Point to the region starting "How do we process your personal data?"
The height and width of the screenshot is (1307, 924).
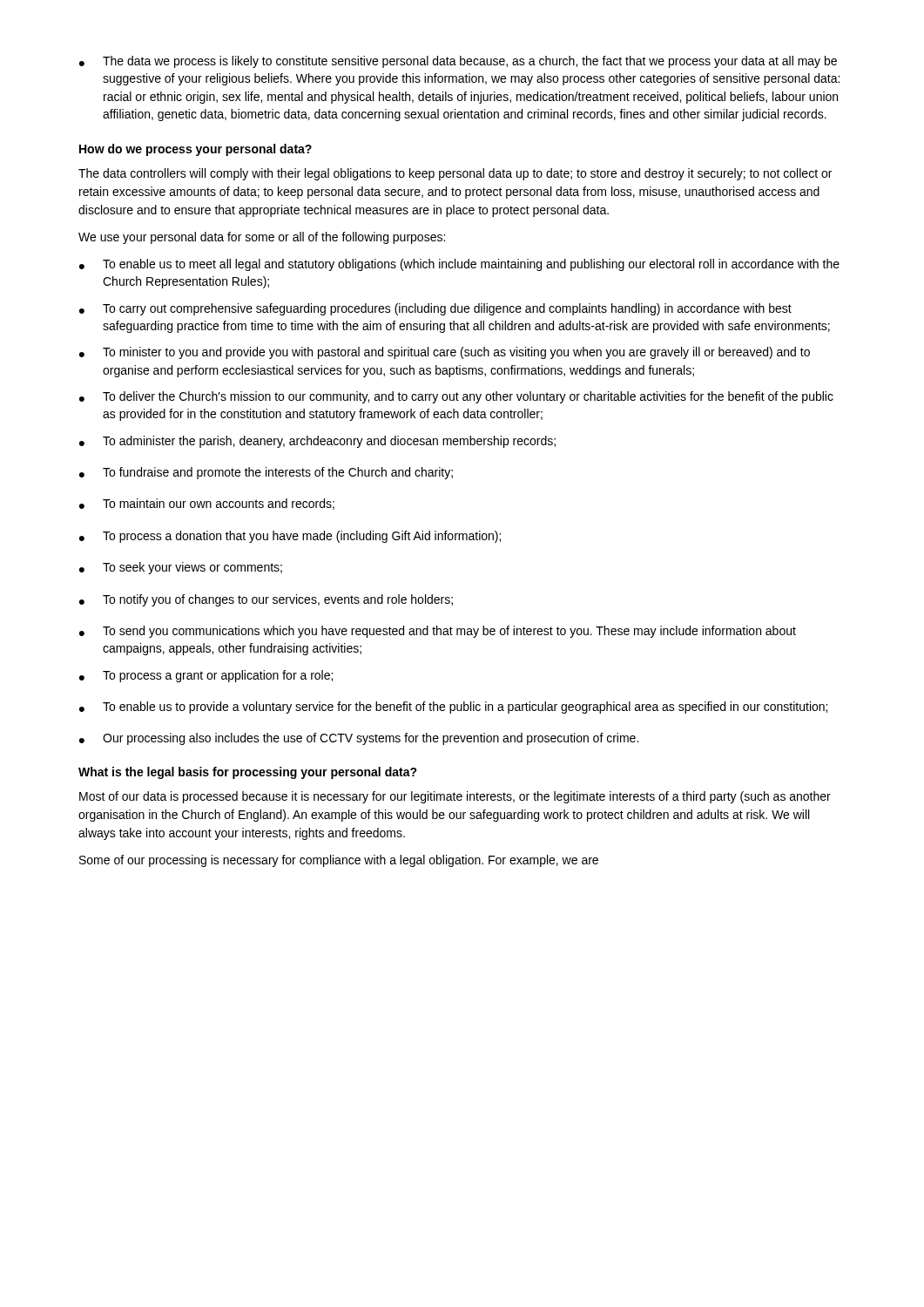pyautogui.click(x=195, y=149)
